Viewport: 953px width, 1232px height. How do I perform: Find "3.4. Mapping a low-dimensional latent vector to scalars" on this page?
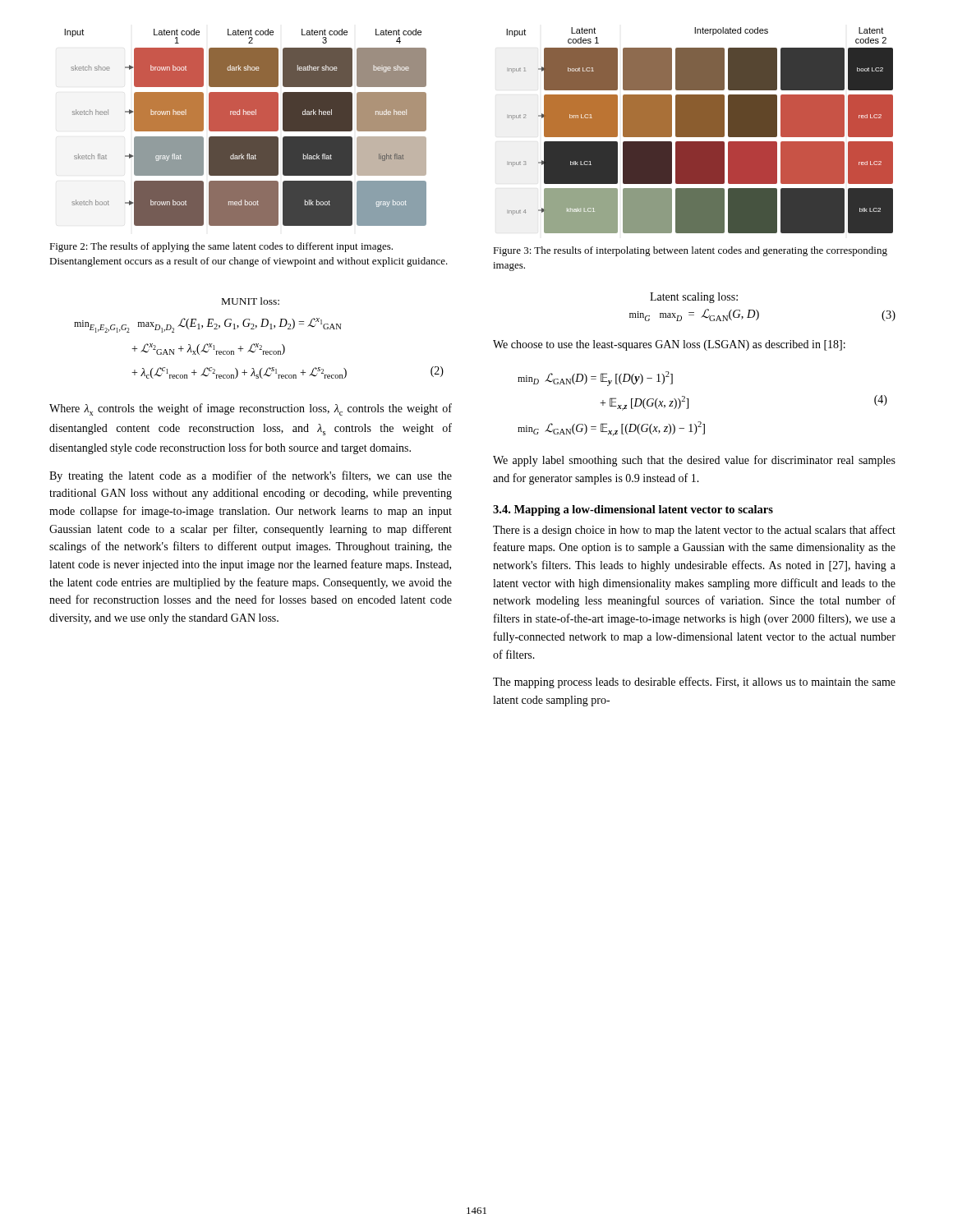(633, 509)
